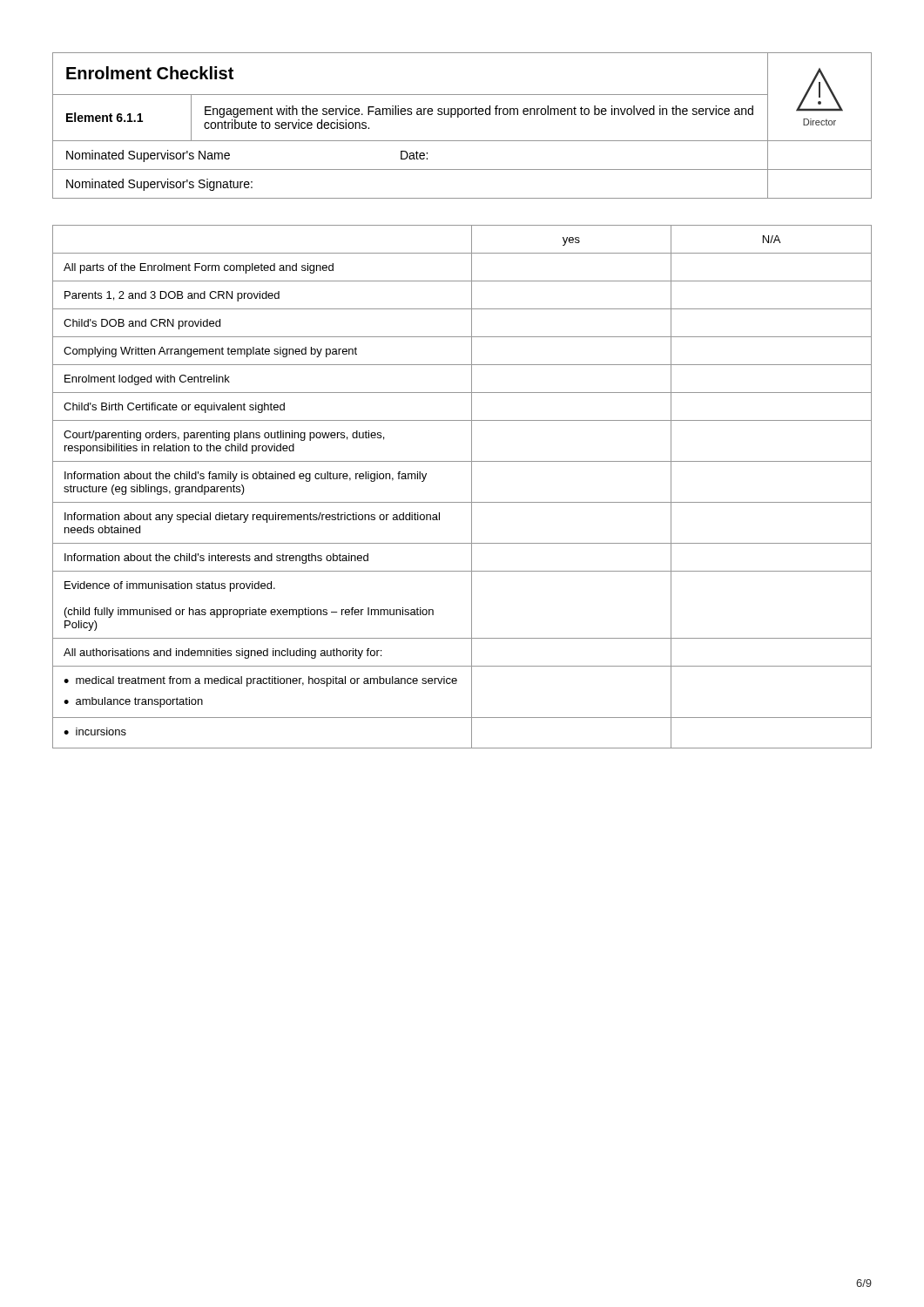Find the table that mentions "Evidence of immunisation status"

point(462,487)
